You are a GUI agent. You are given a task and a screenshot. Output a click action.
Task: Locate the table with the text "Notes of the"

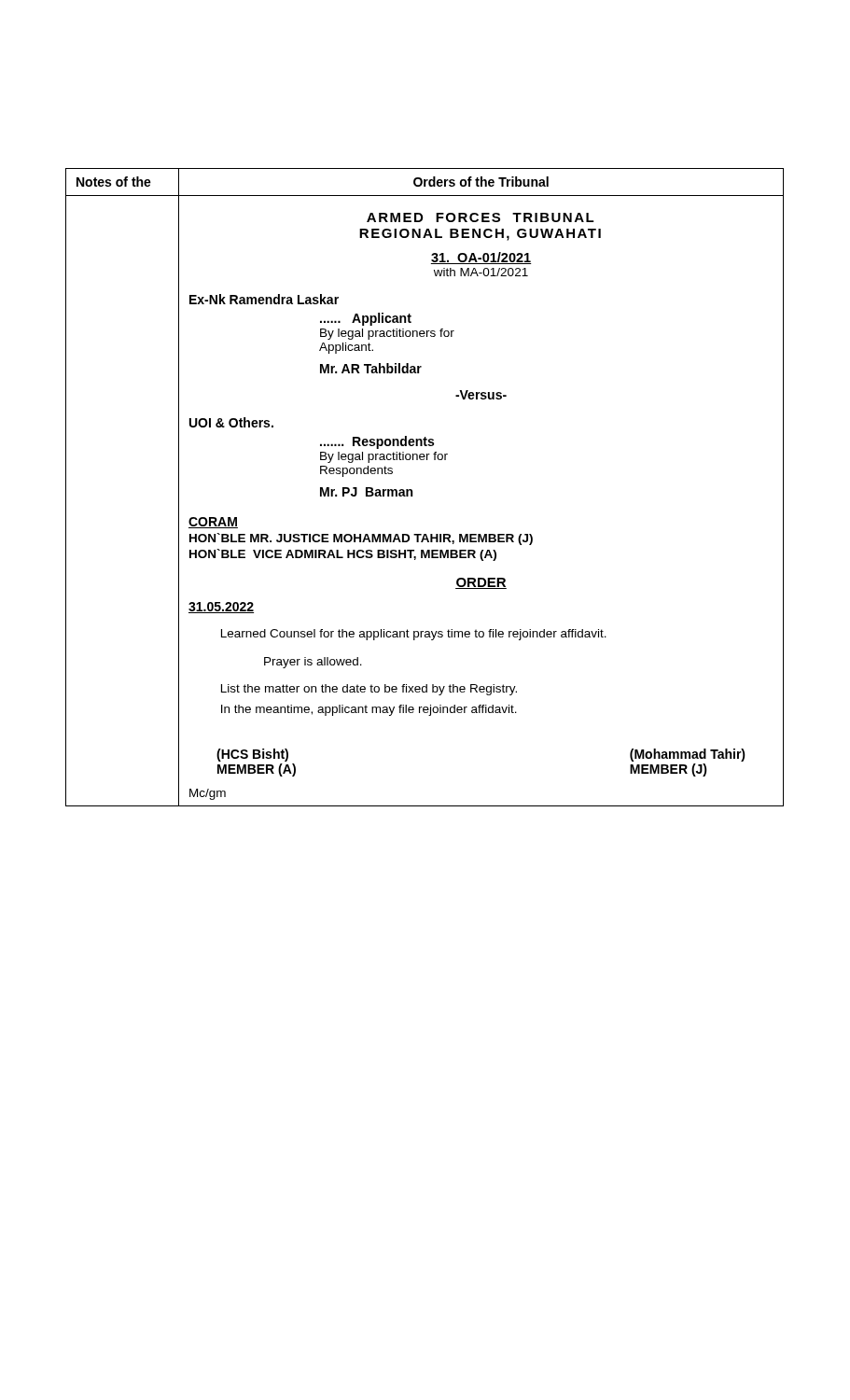click(x=425, y=487)
